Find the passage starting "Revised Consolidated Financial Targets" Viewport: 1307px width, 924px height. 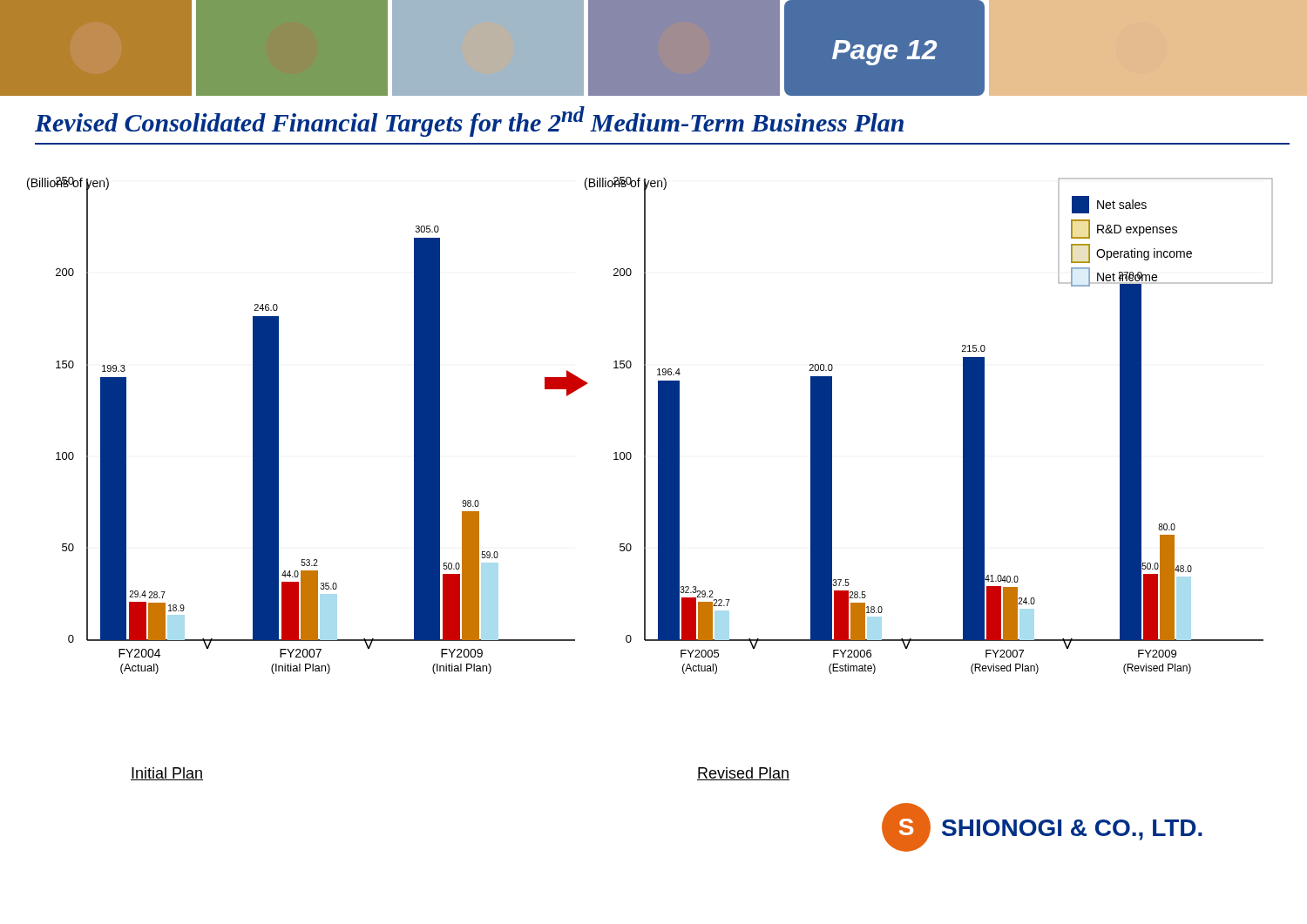(x=662, y=124)
